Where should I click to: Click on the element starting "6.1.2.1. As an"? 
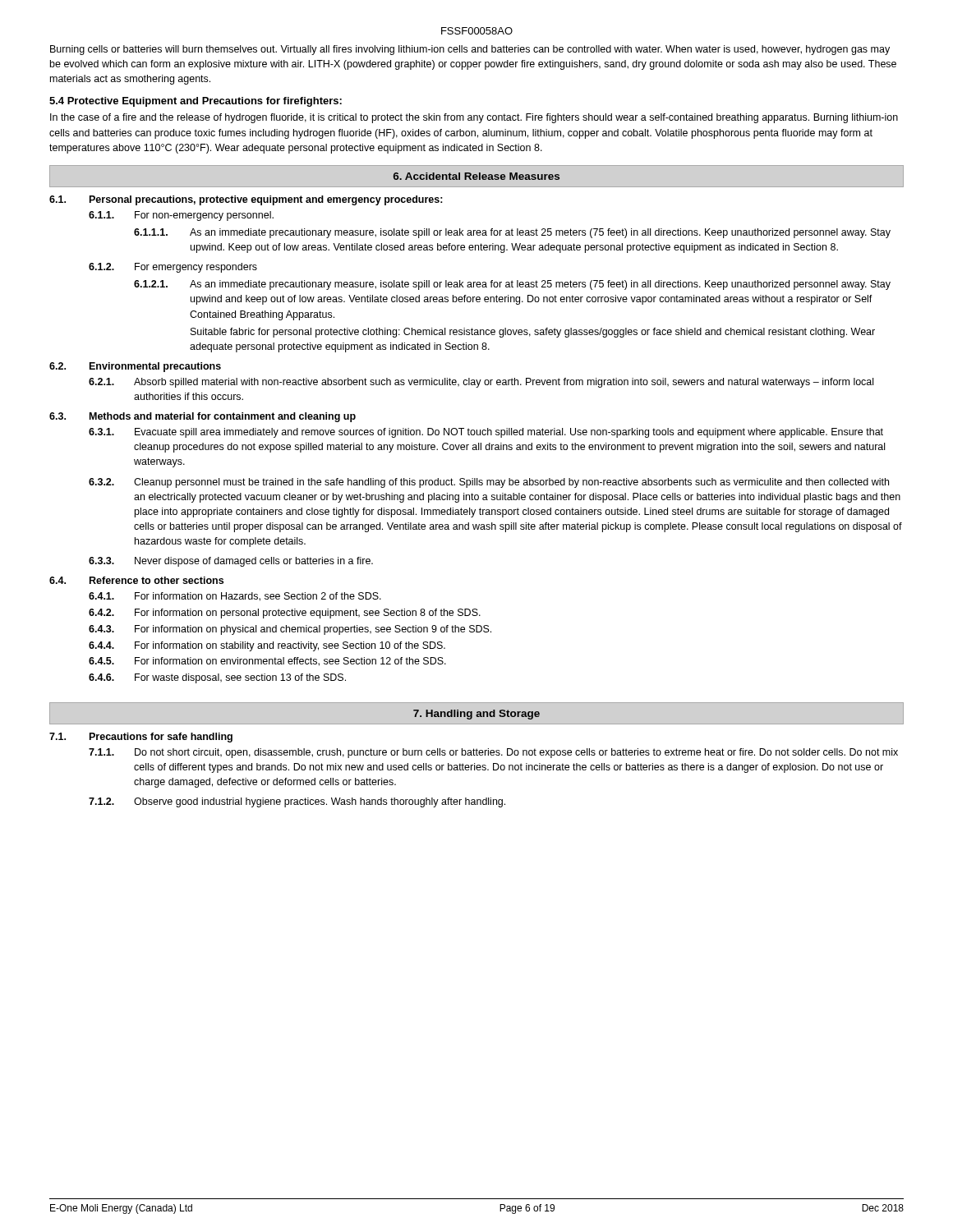click(x=519, y=299)
